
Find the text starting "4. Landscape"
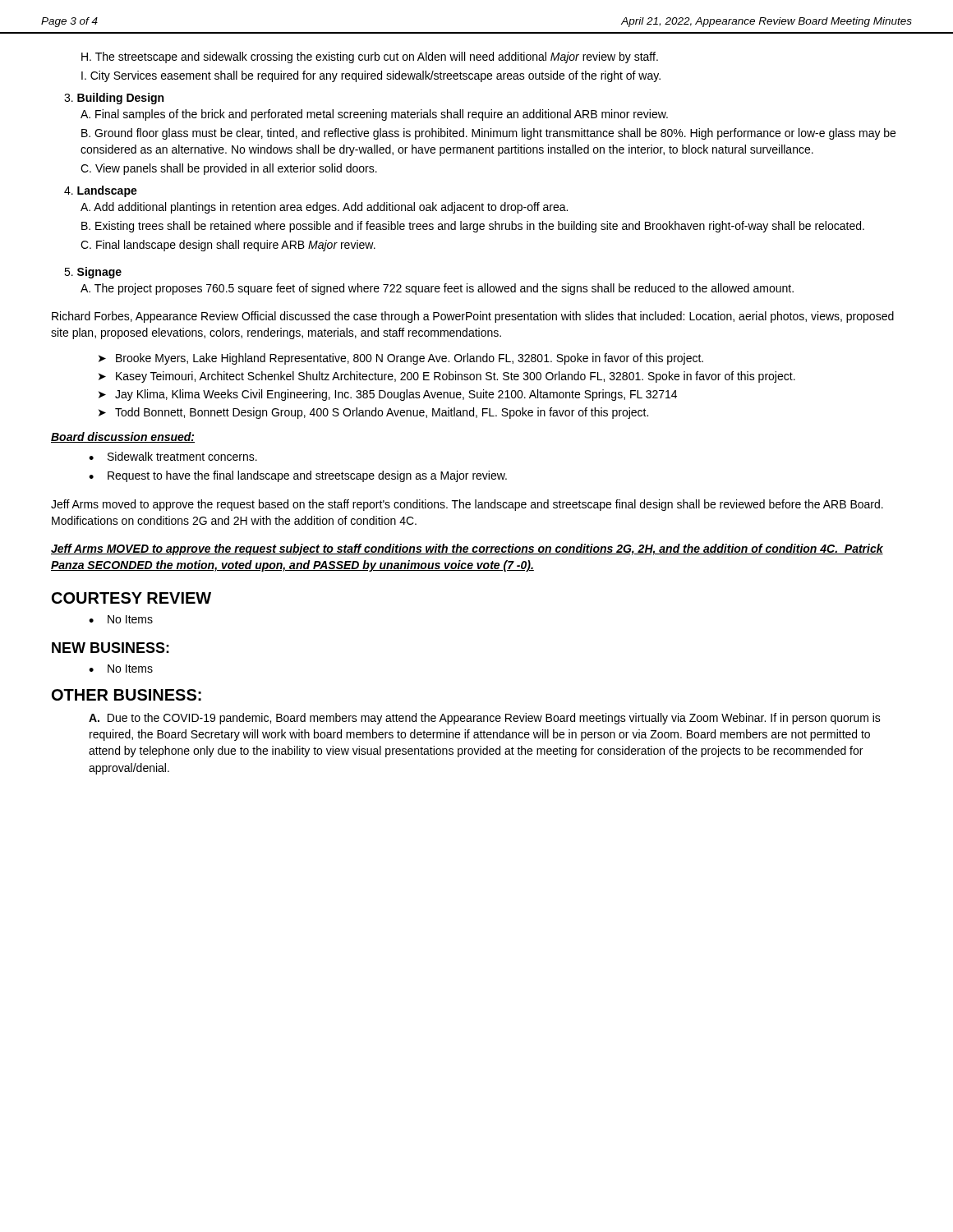[100, 190]
